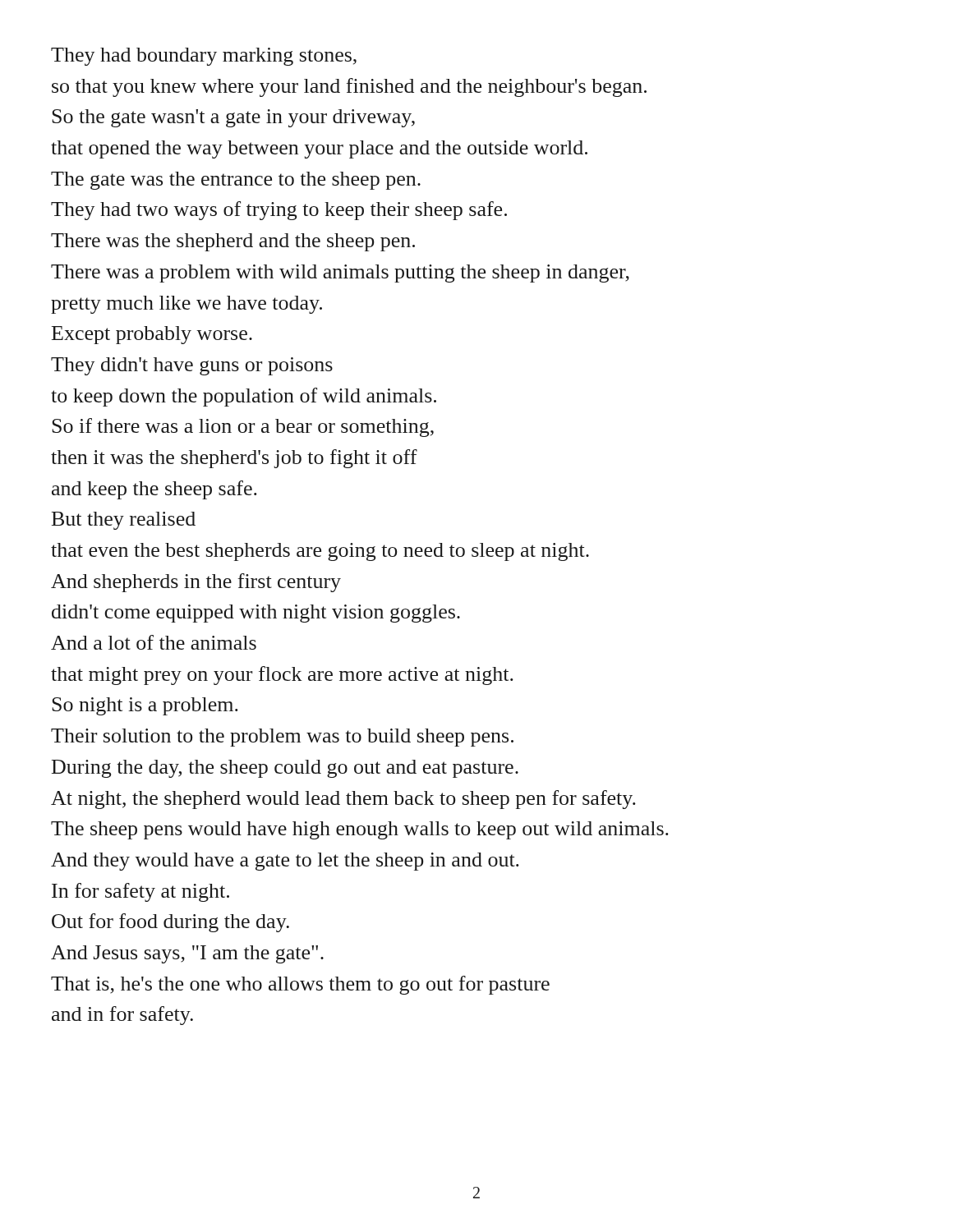Select the region starting "They had boundary marking stones, so that you"
Image resolution: width=953 pixels, height=1232 pixels.
[476, 535]
